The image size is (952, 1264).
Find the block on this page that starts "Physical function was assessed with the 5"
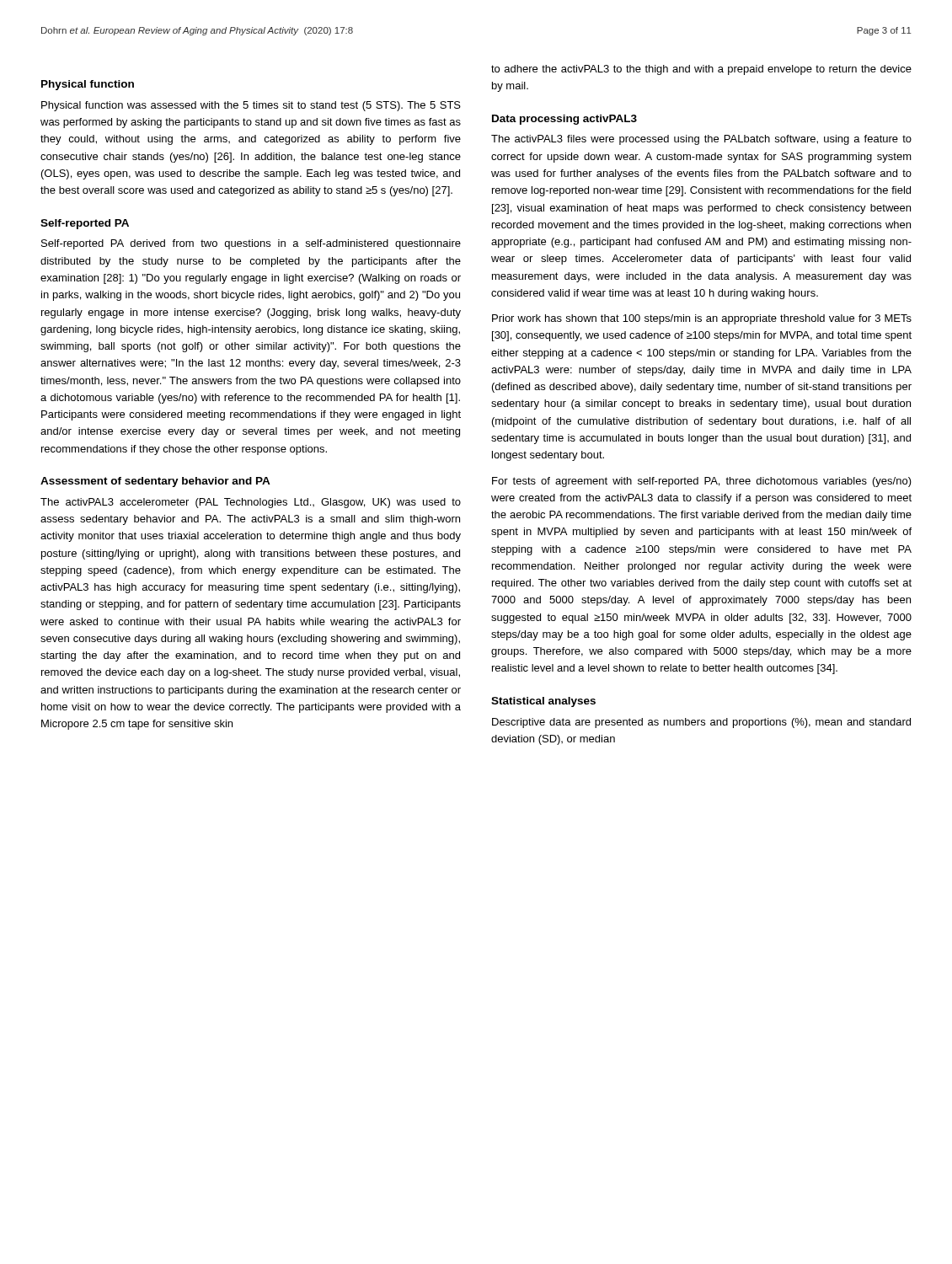tap(251, 148)
